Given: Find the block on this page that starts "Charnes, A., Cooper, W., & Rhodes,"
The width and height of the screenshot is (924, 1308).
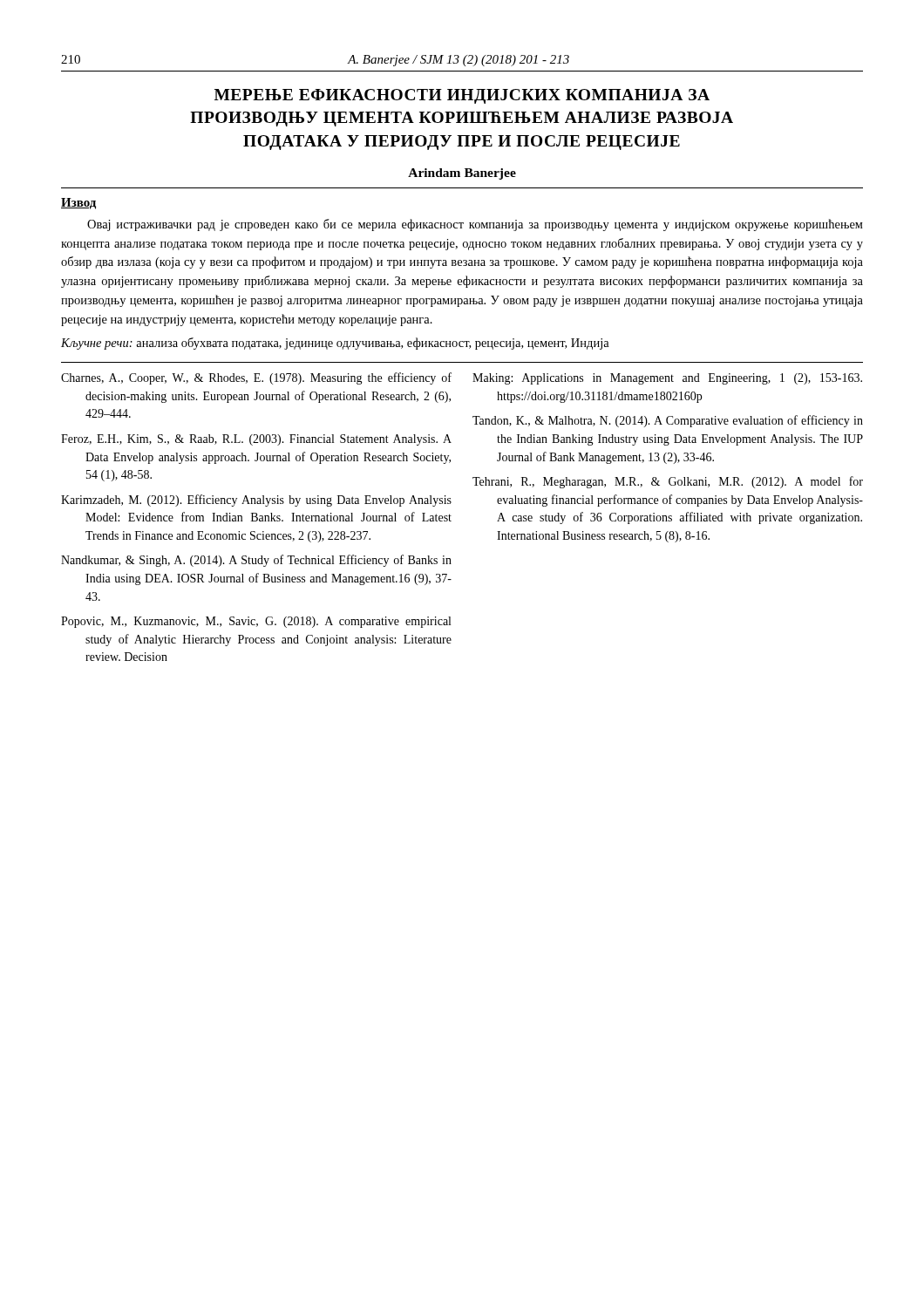Looking at the screenshot, I should (256, 396).
